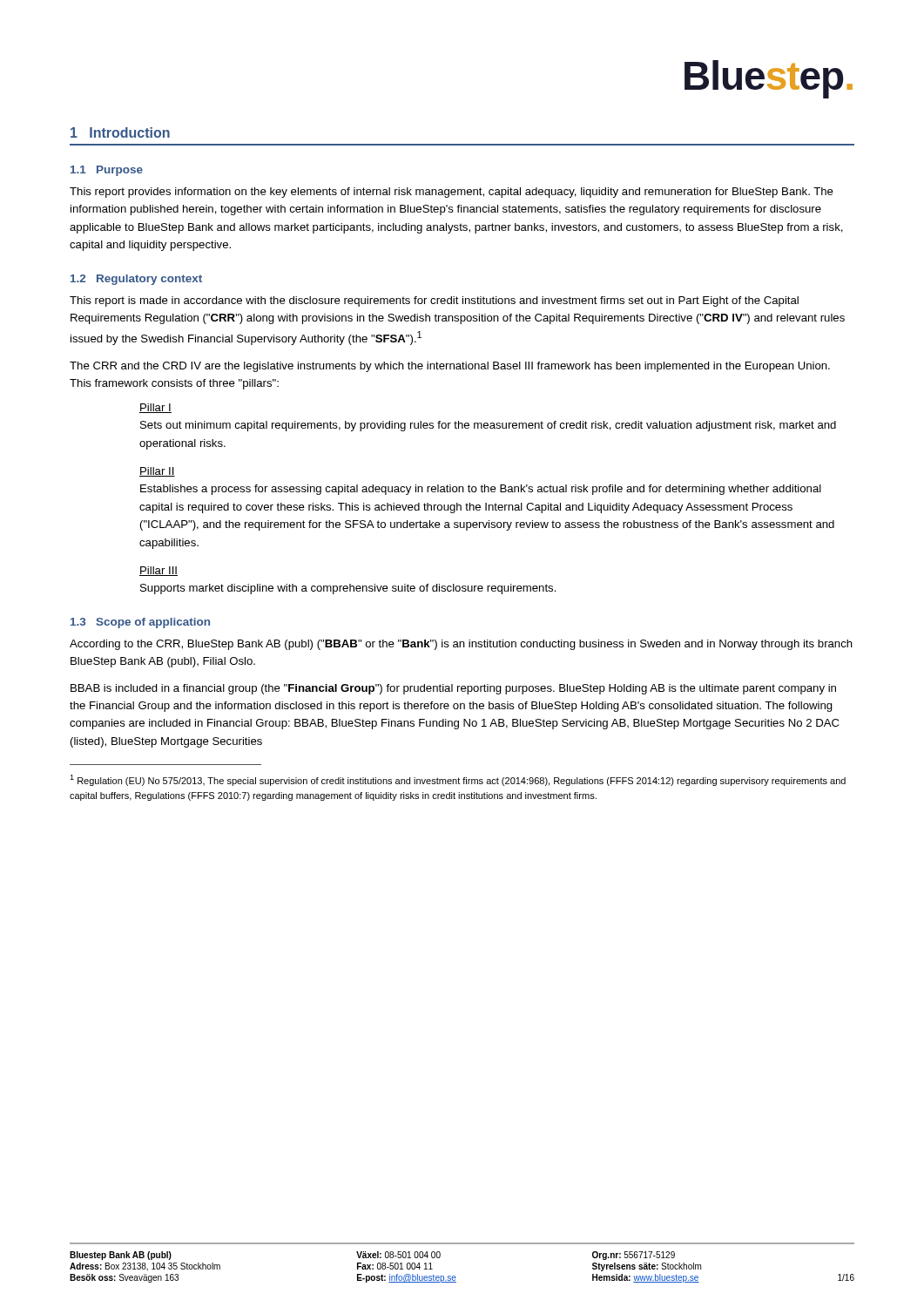Locate the section header that says "1.3 Scope of application"
924x1307 pixels.
point(140,621)
